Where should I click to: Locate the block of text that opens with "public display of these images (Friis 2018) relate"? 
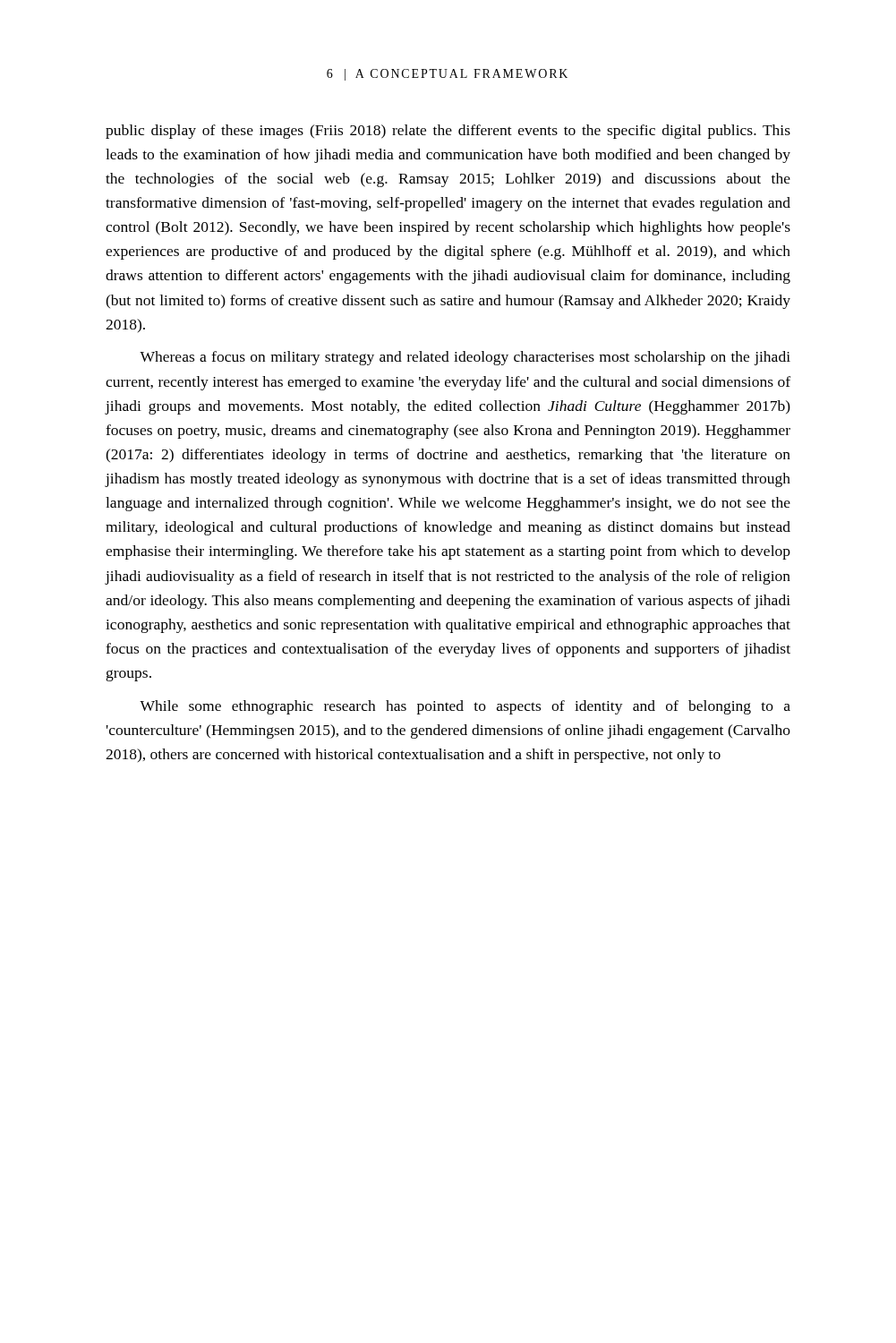coord(448,442)
